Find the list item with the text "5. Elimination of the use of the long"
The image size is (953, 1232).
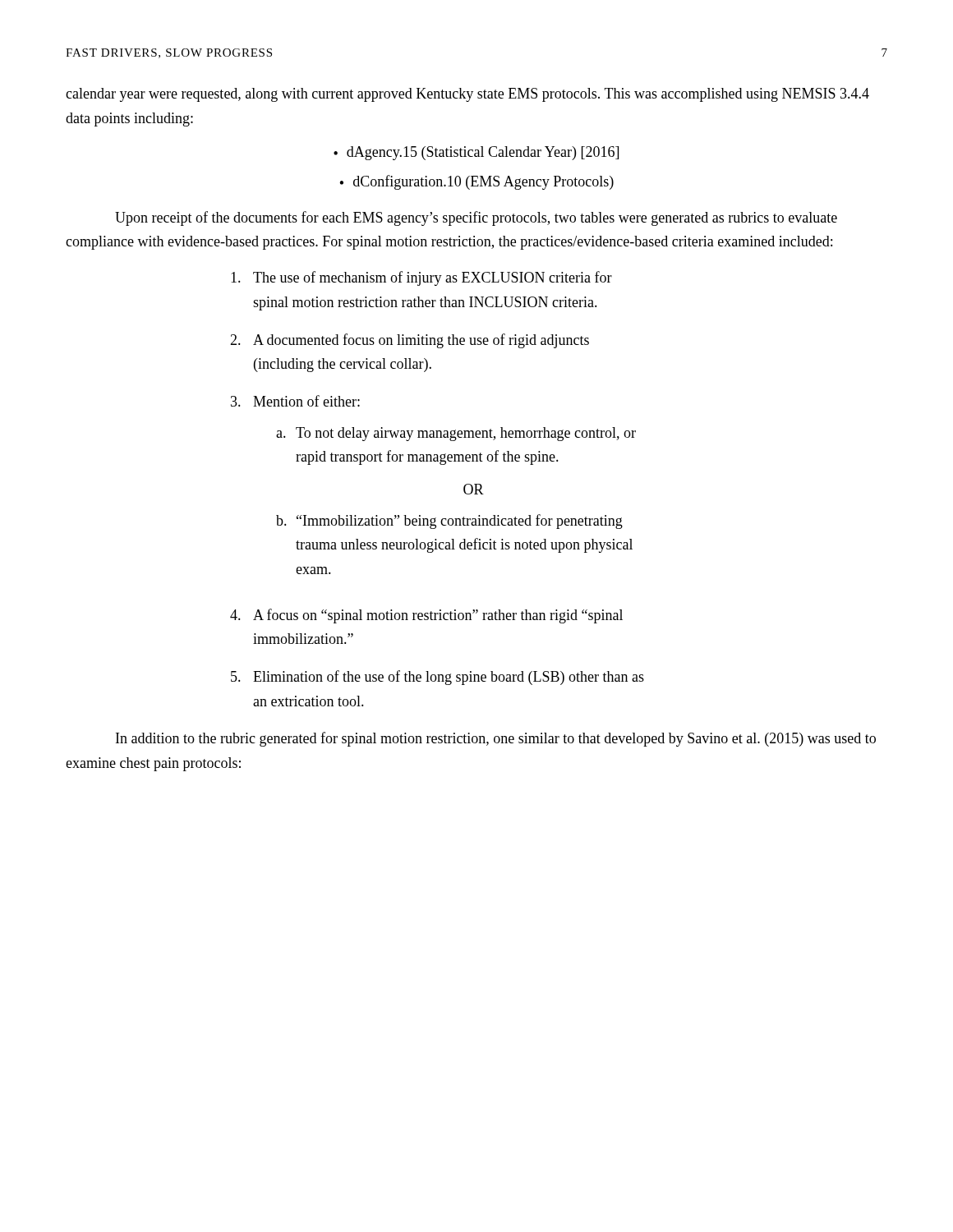[439, 690]
